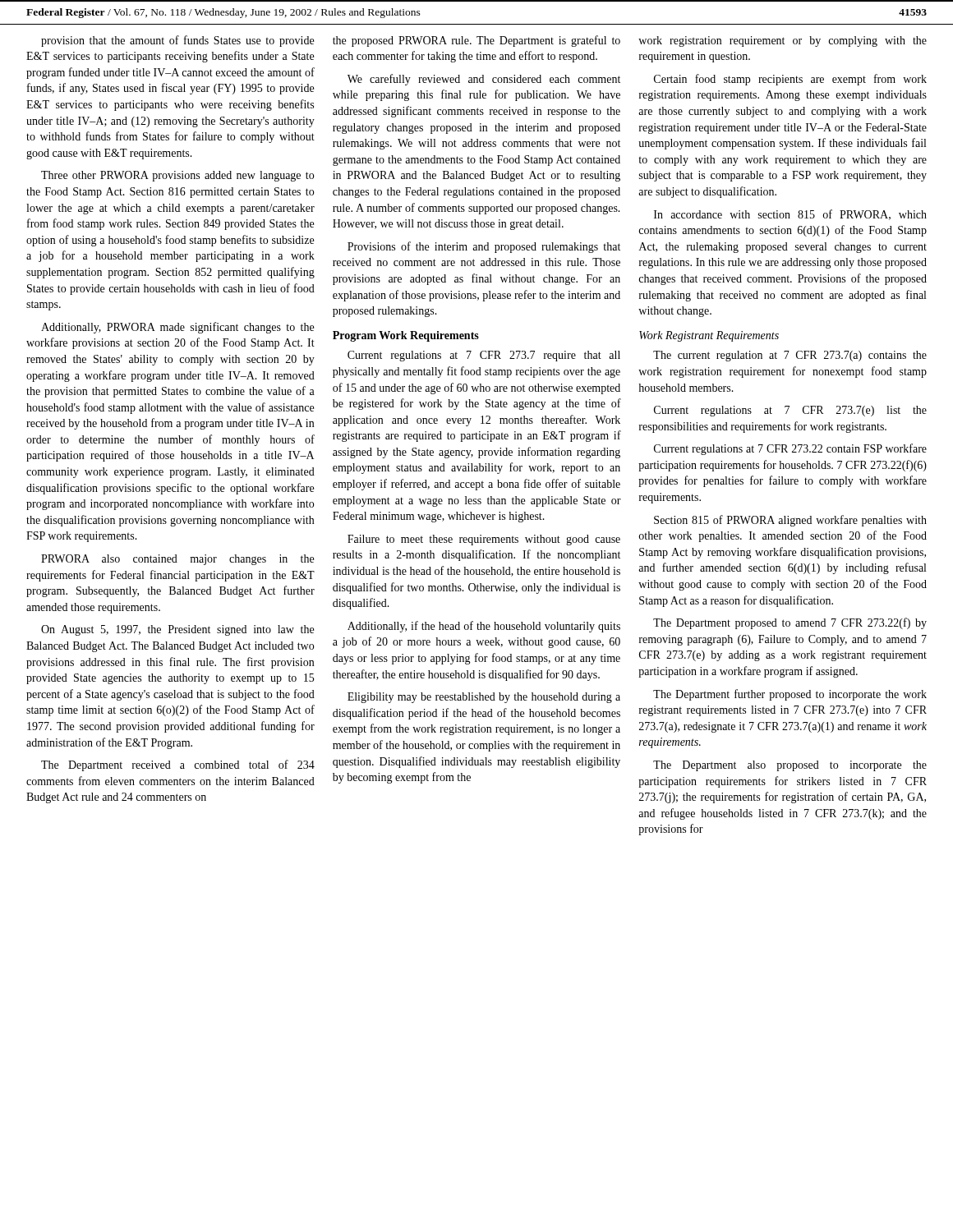Navigate to the passage starting "Eligibility may be reestablished by the household"

(x=477, y=737)
